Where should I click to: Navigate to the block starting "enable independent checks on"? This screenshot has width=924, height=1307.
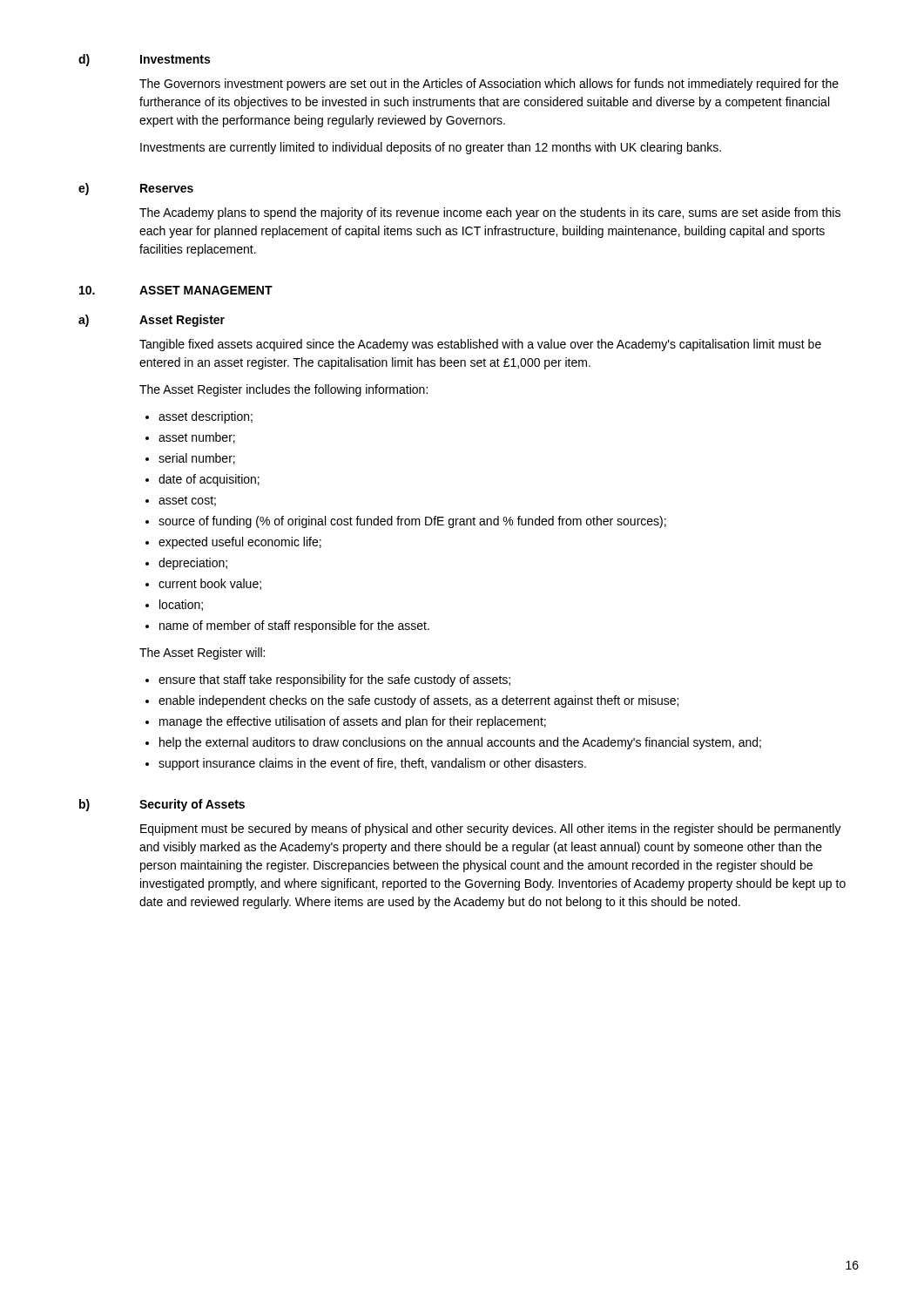pyautogui.click(x=419, y=701)
